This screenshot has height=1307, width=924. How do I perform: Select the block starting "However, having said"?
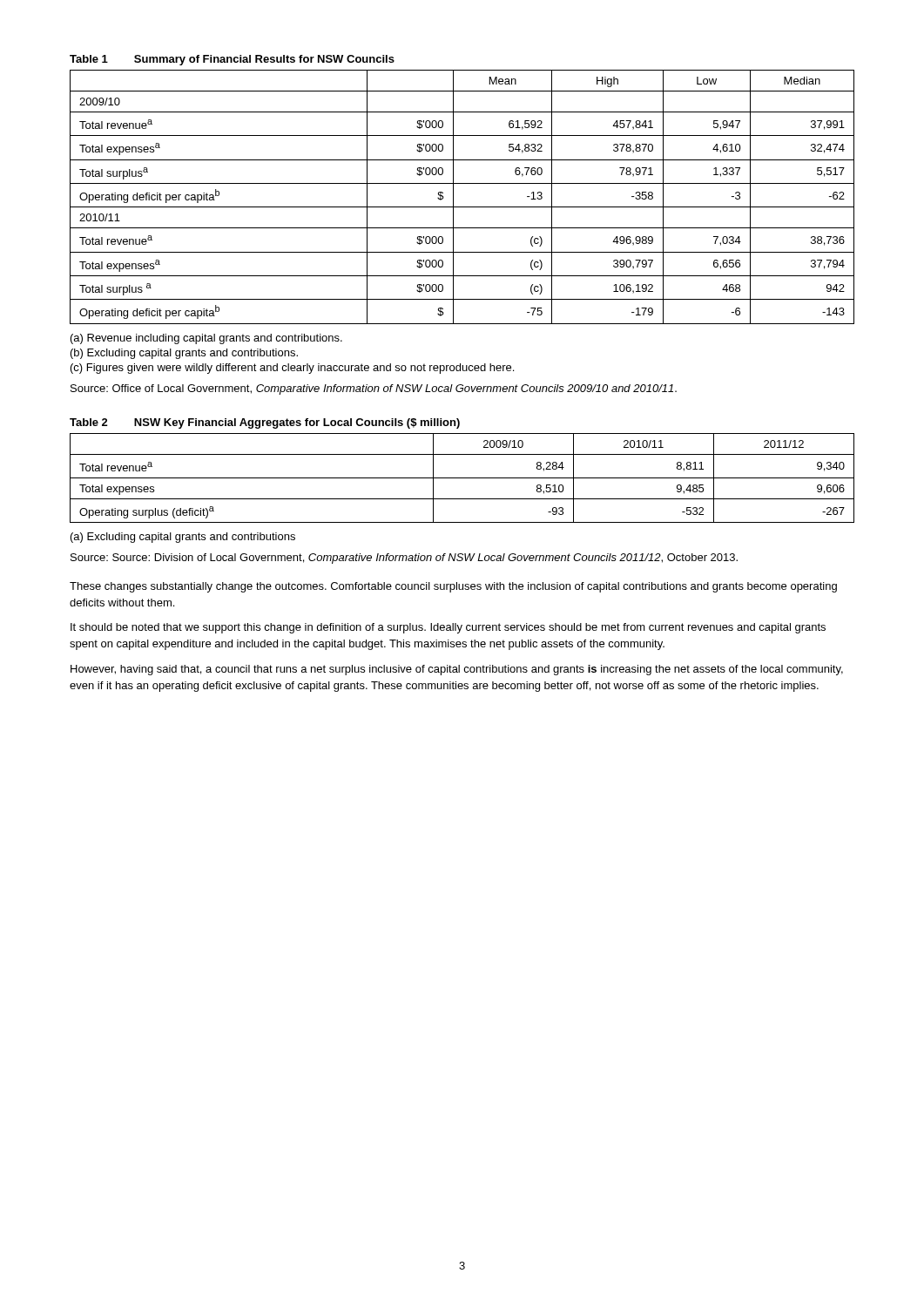(x=457, y=677)
